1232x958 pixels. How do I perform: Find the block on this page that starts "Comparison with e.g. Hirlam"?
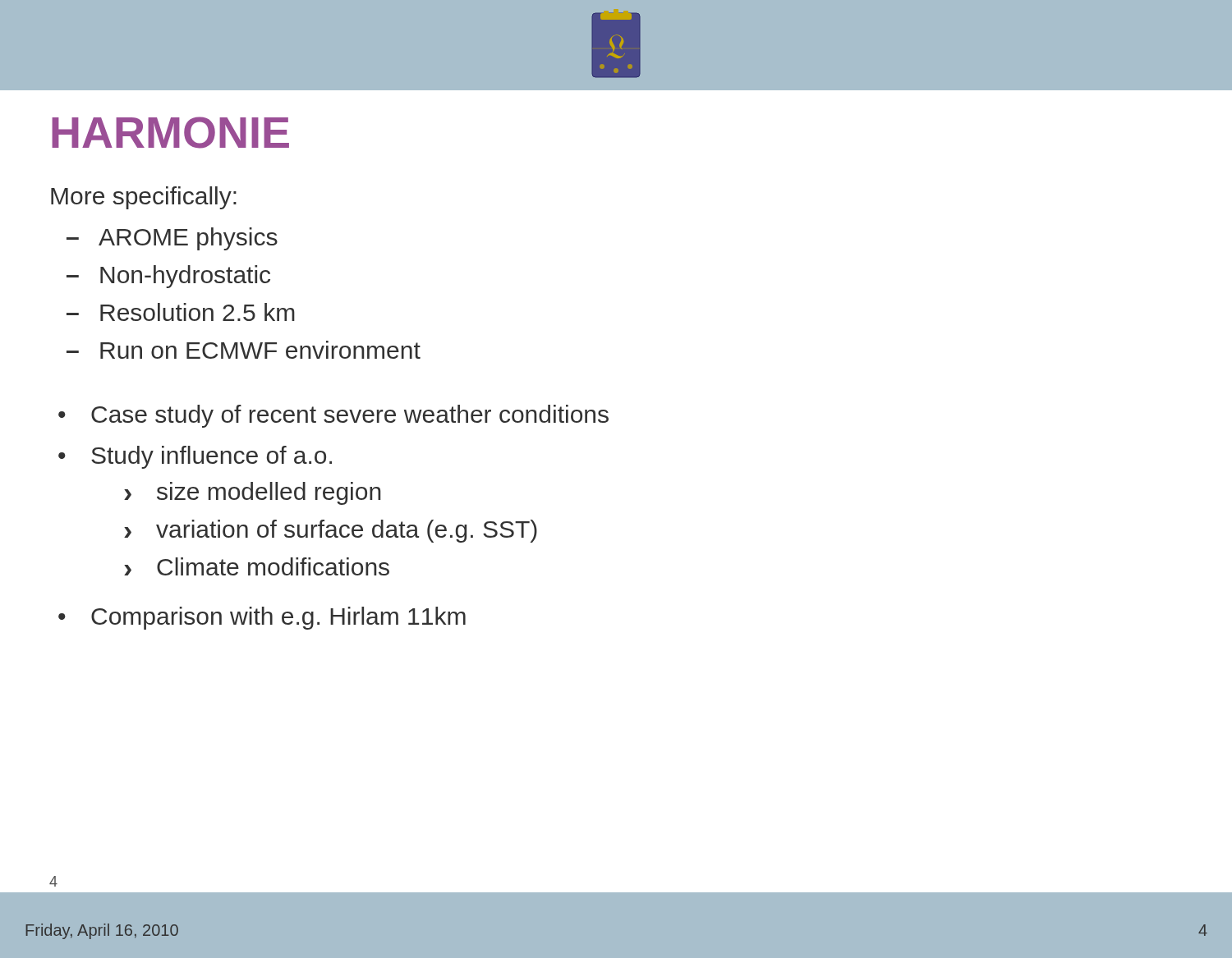tap(279, 616)
